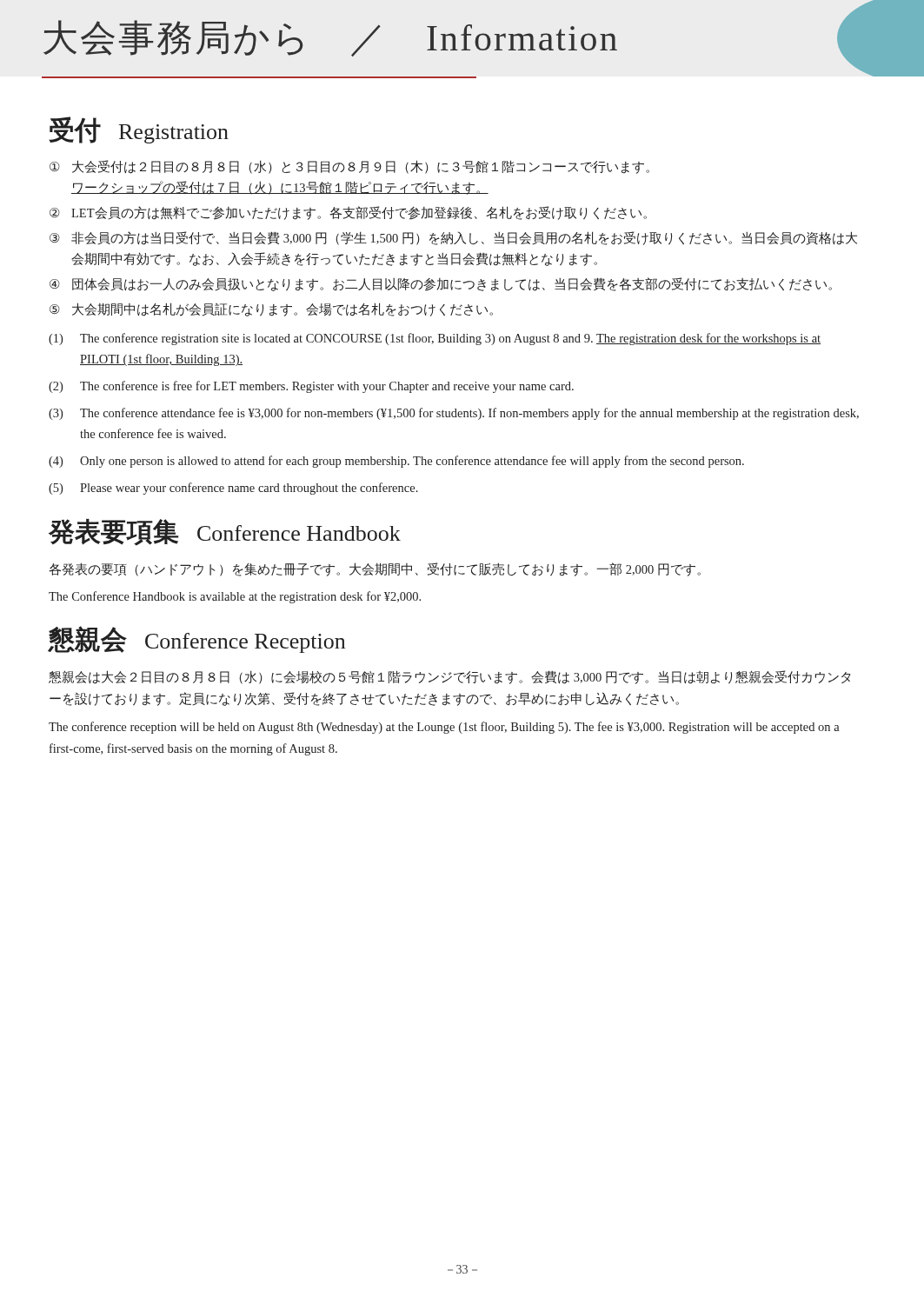Locate the block starting "(1) The conference"
The height and width of the screenshot is (1304, 924).
click(455, 350)
